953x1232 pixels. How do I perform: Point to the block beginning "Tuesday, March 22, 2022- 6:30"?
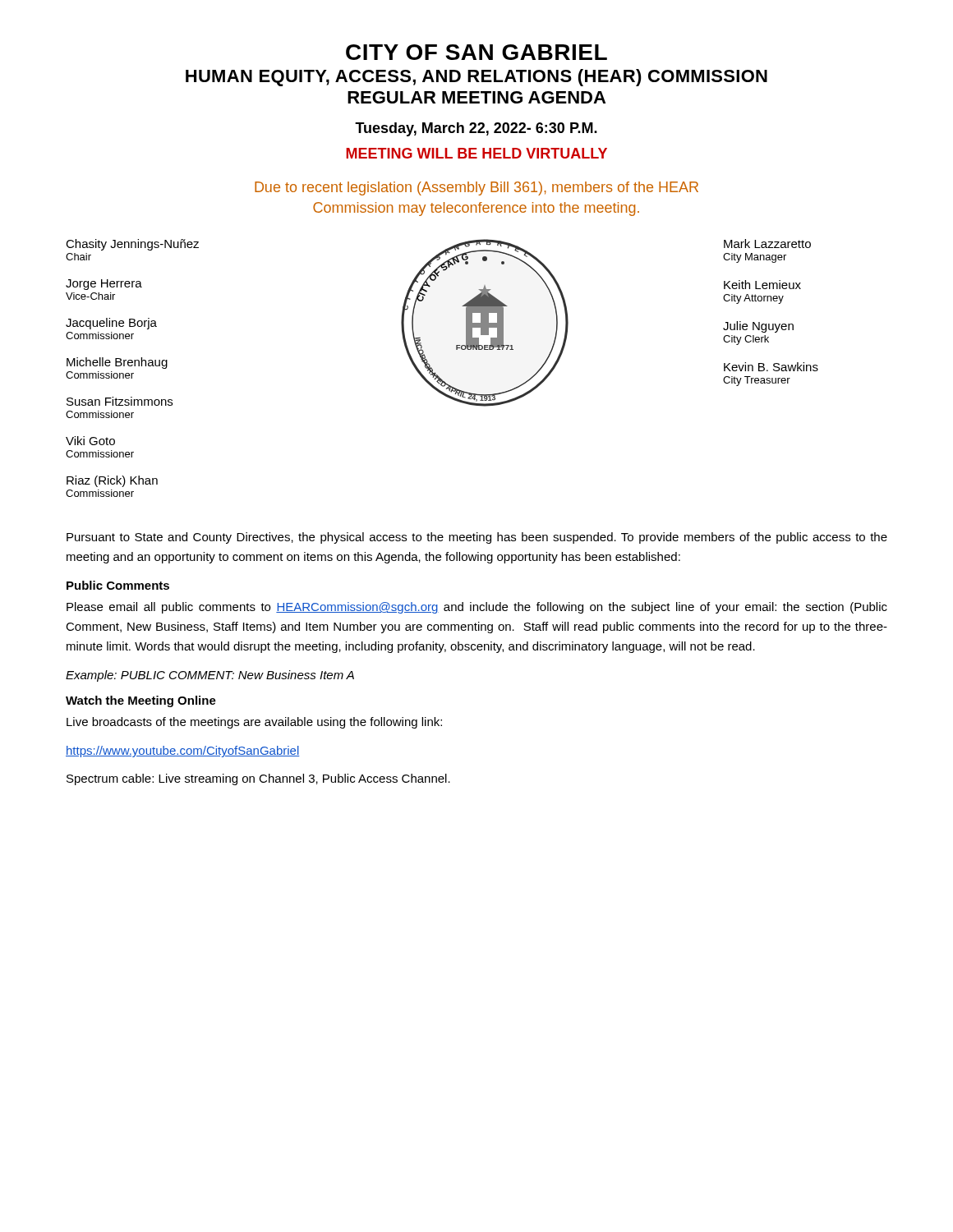[476, 128]
